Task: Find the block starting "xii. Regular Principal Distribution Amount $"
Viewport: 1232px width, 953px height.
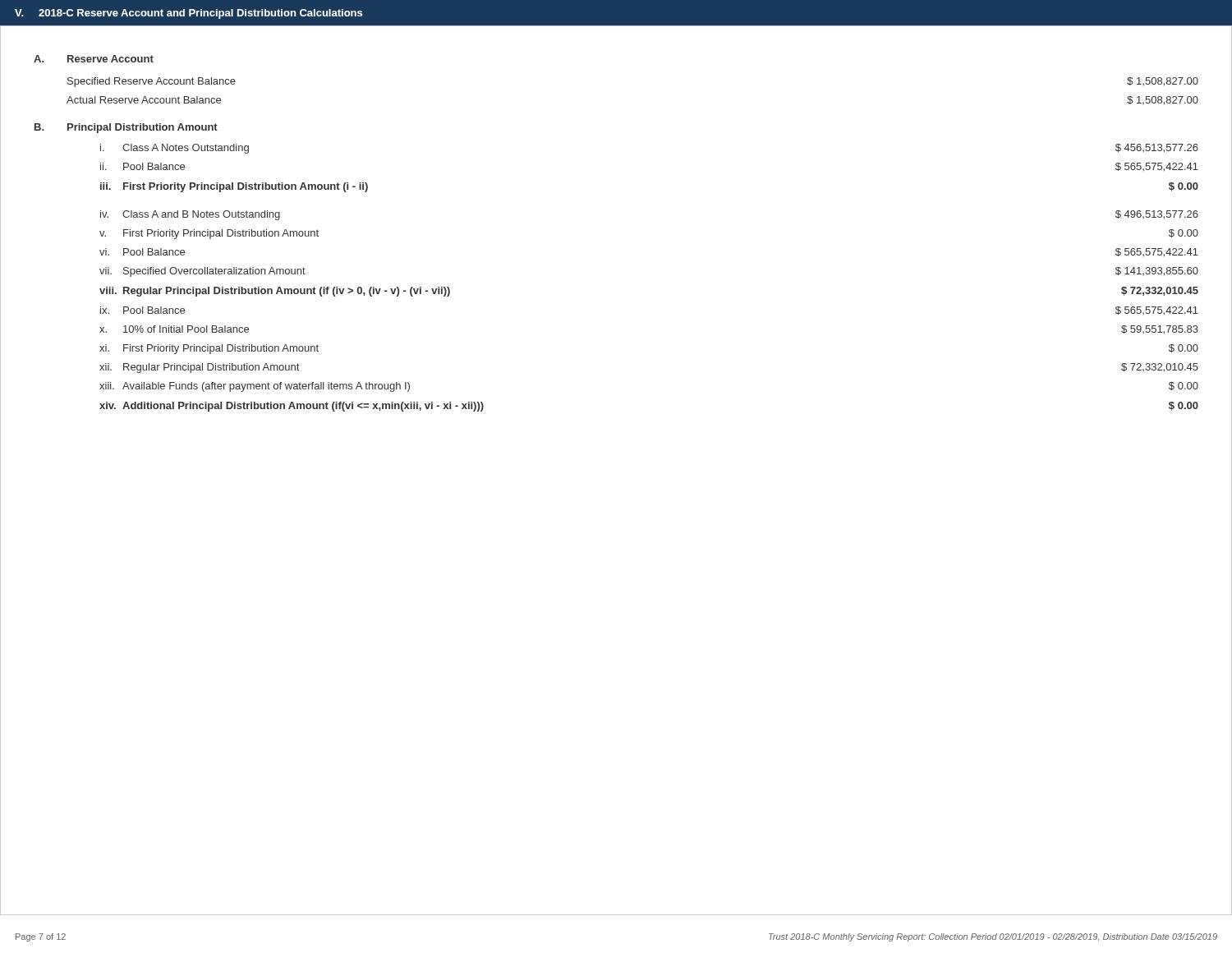Action: [x=211, y=369]
